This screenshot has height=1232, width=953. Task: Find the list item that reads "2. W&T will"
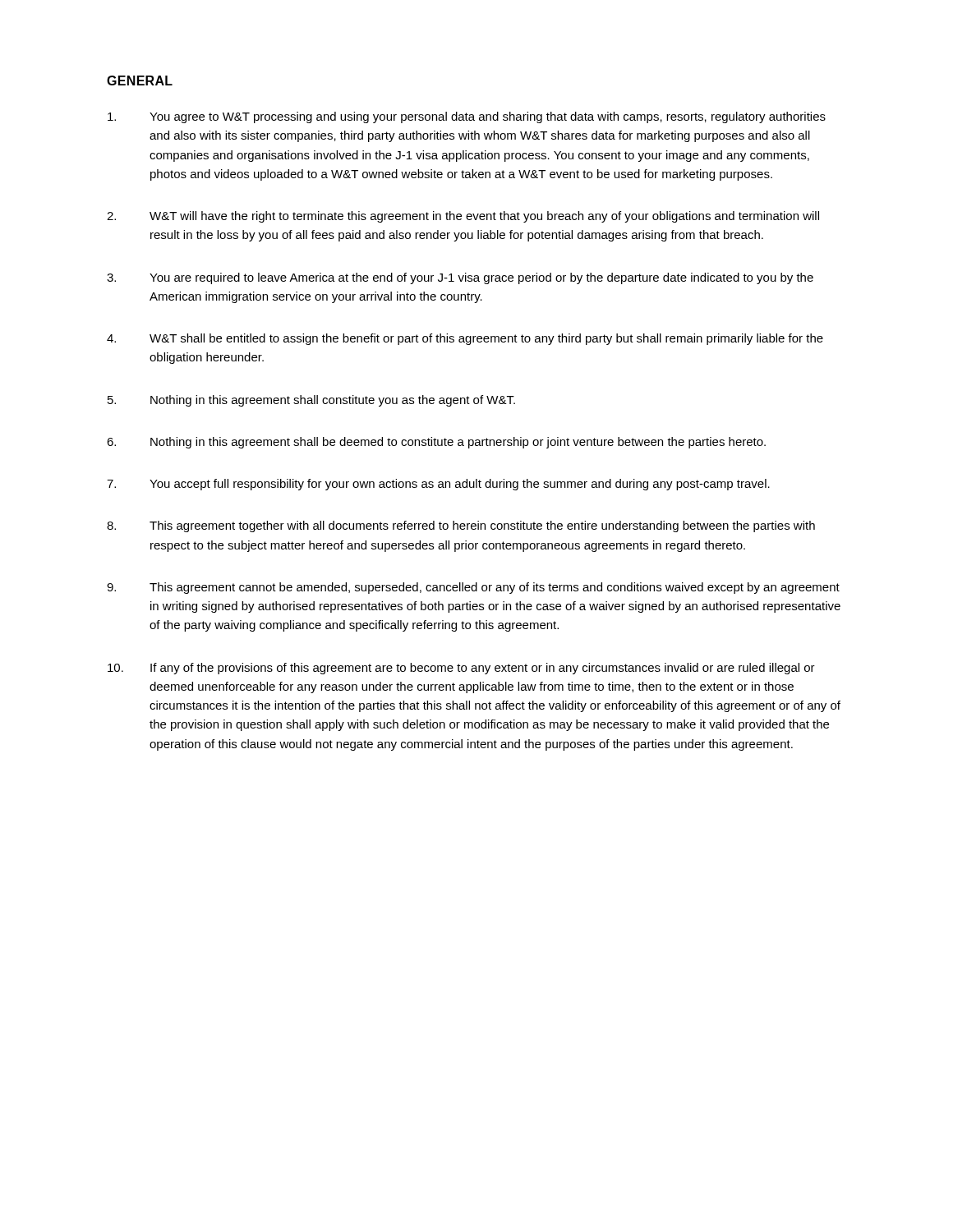(x=476, y=225)
